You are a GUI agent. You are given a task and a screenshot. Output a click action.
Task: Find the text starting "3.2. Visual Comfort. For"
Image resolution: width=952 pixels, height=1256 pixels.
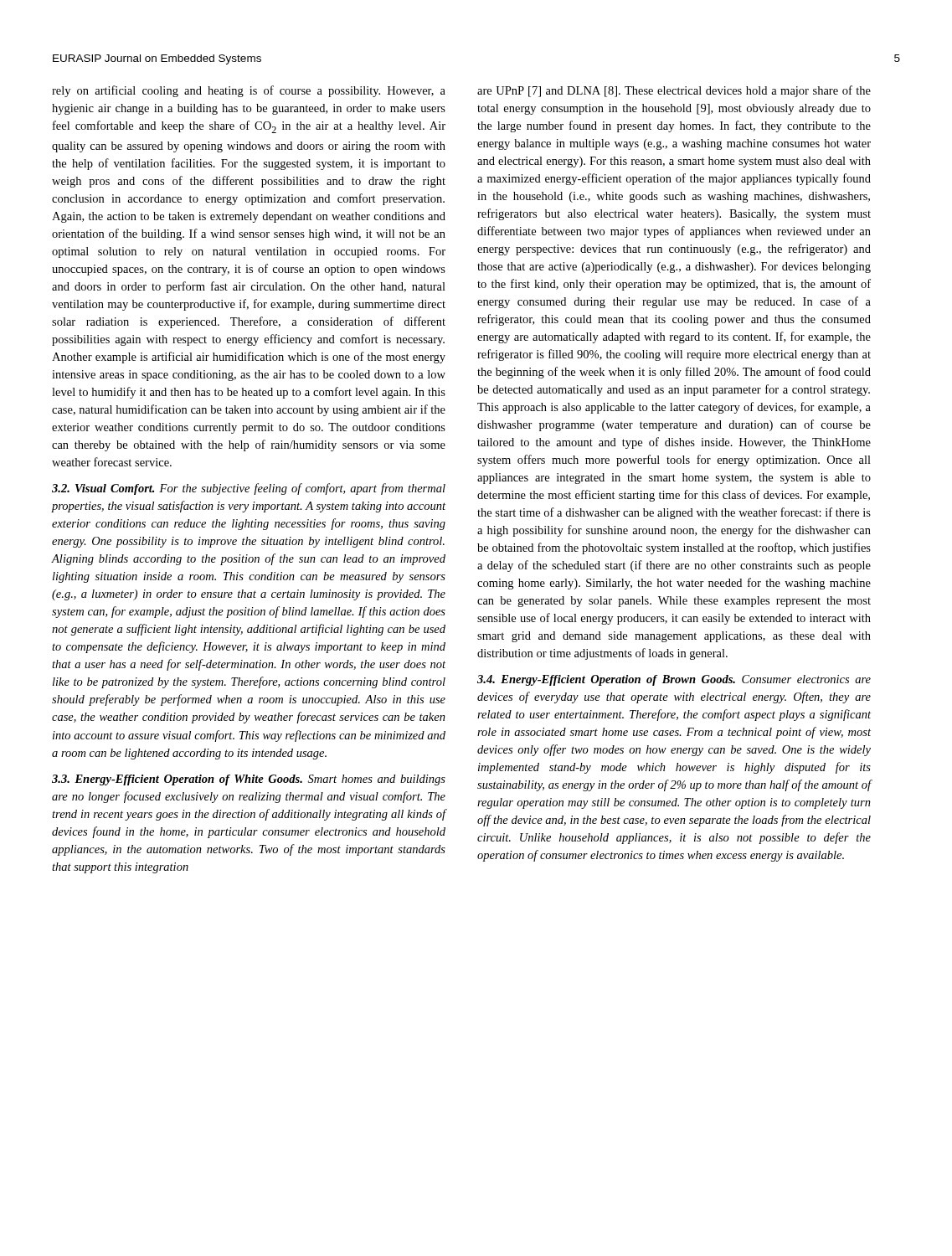pos(249,621)
